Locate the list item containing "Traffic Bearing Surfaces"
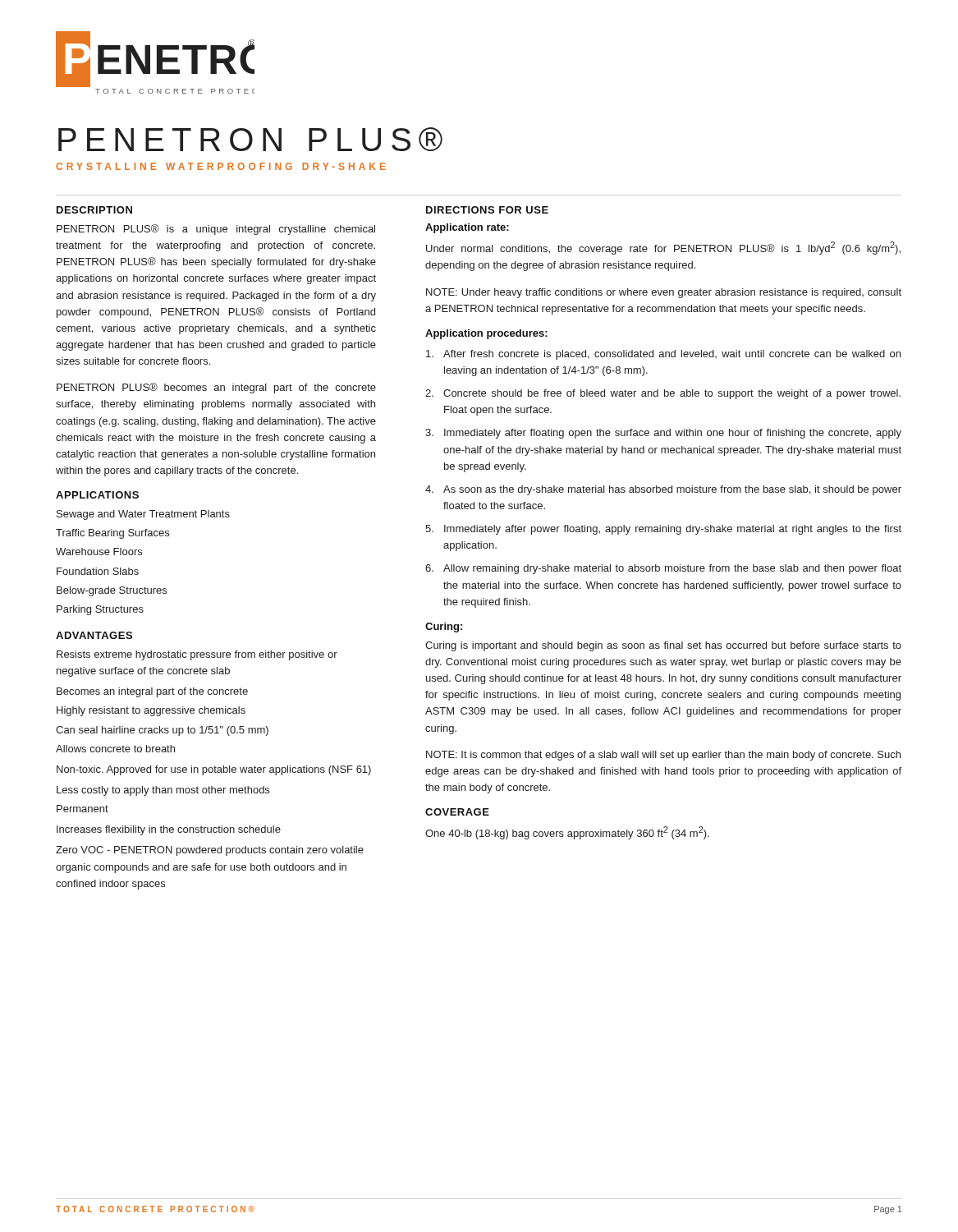This screenshot has height=1232, width=958. (113, 533)
